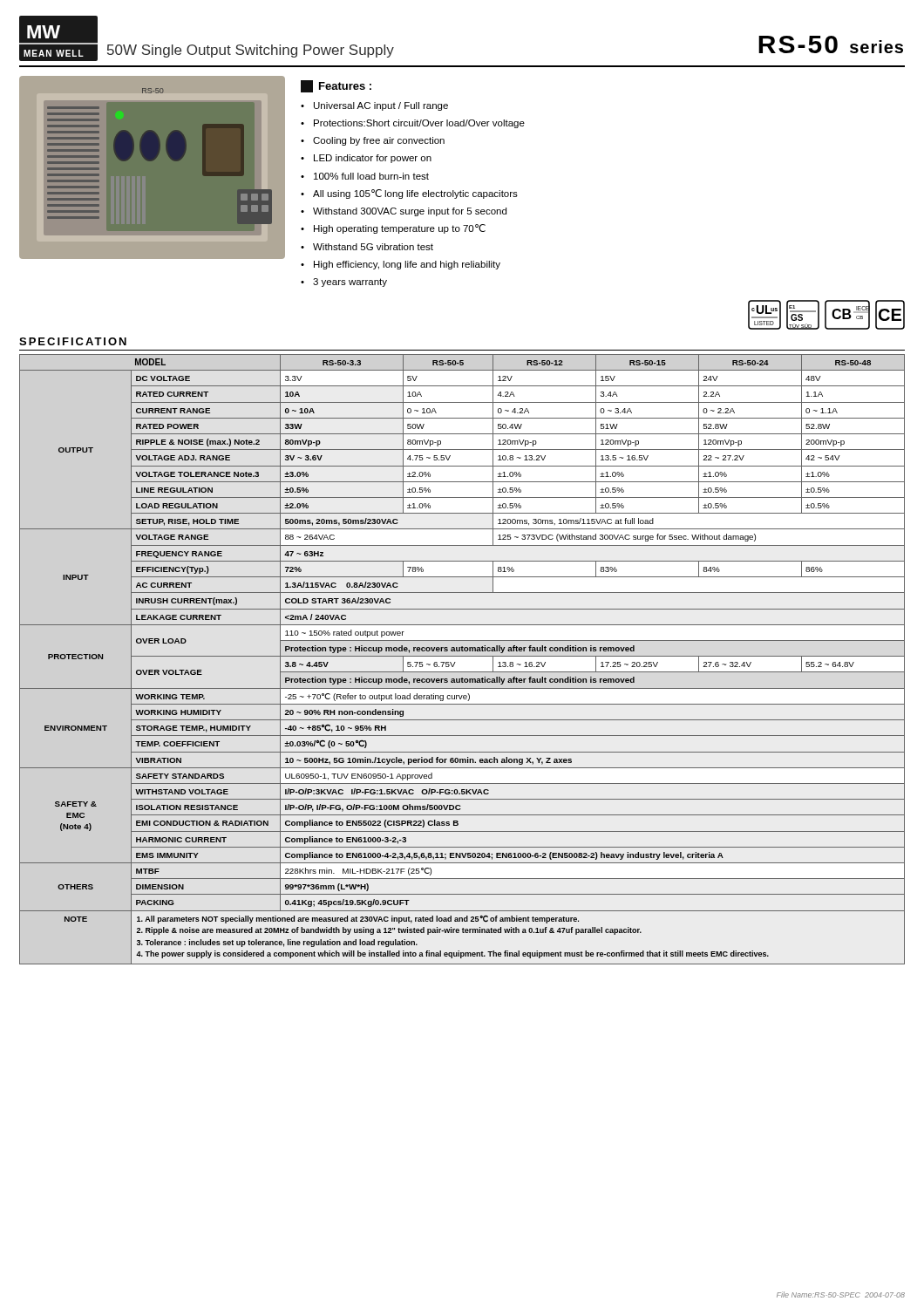
Task: Locate the logo
Action: click(x=462, y=315)
